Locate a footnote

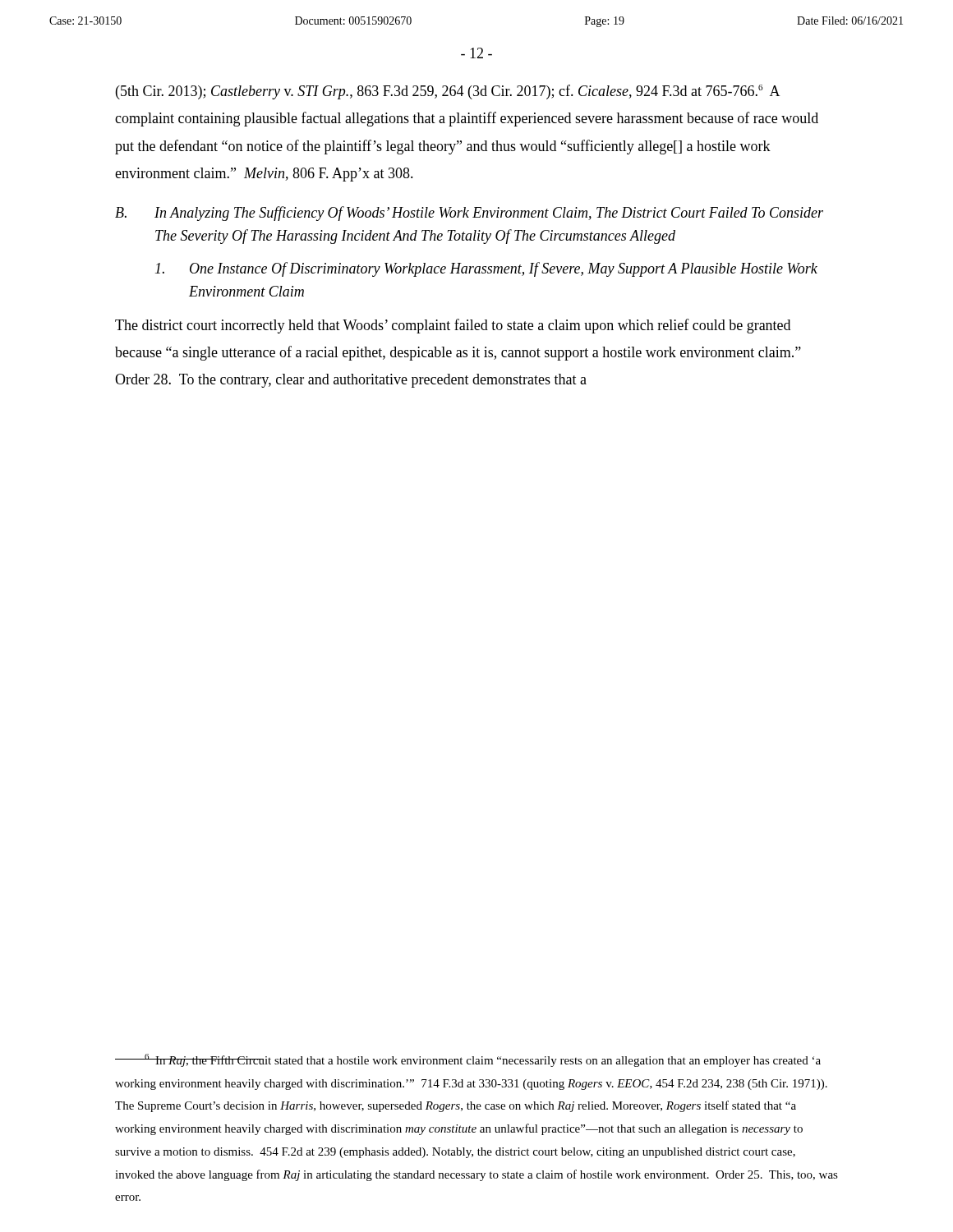click(476, 1129)
